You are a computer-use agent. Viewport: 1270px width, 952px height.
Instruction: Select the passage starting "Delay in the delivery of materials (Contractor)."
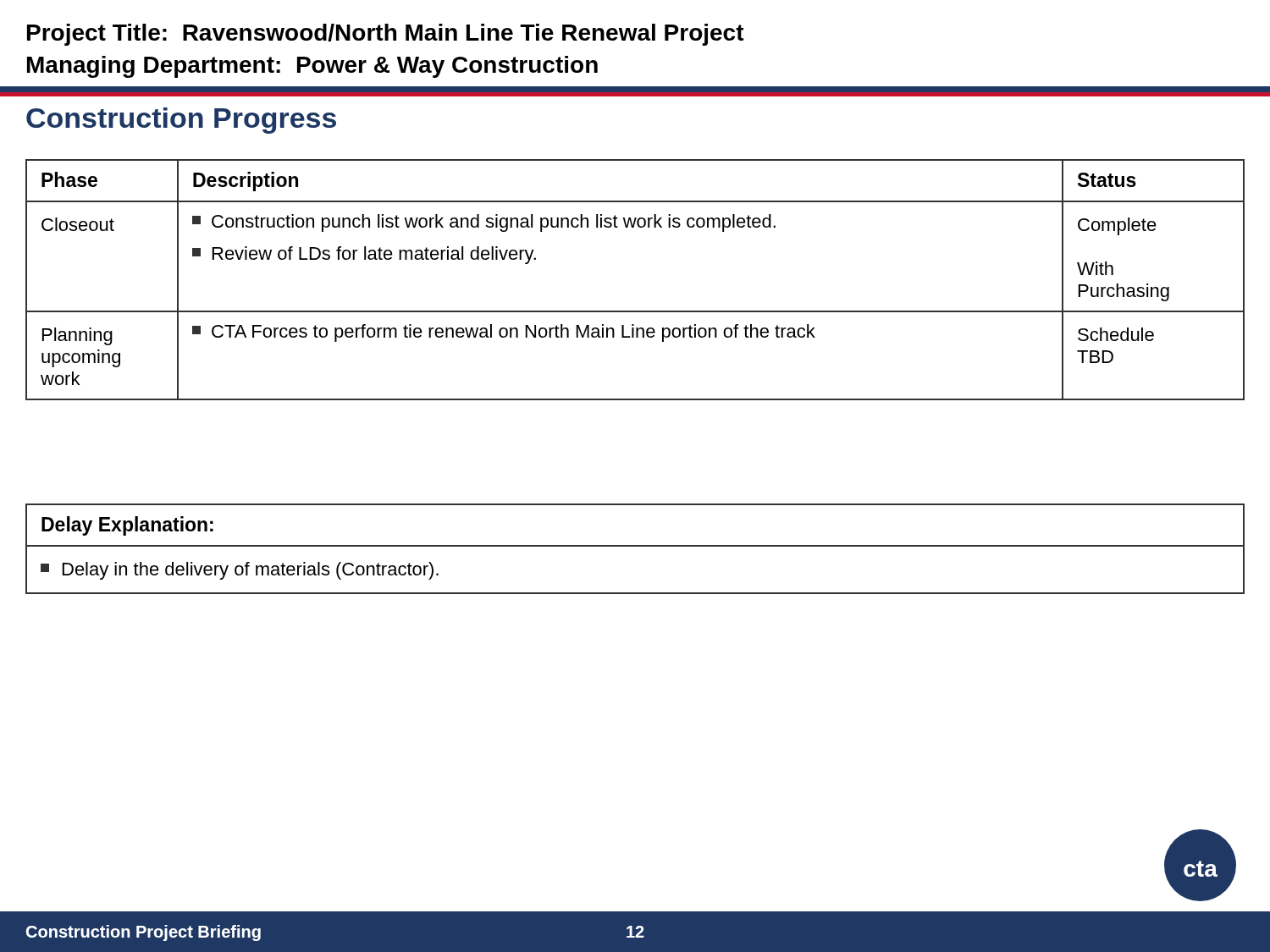click(240, 570)
